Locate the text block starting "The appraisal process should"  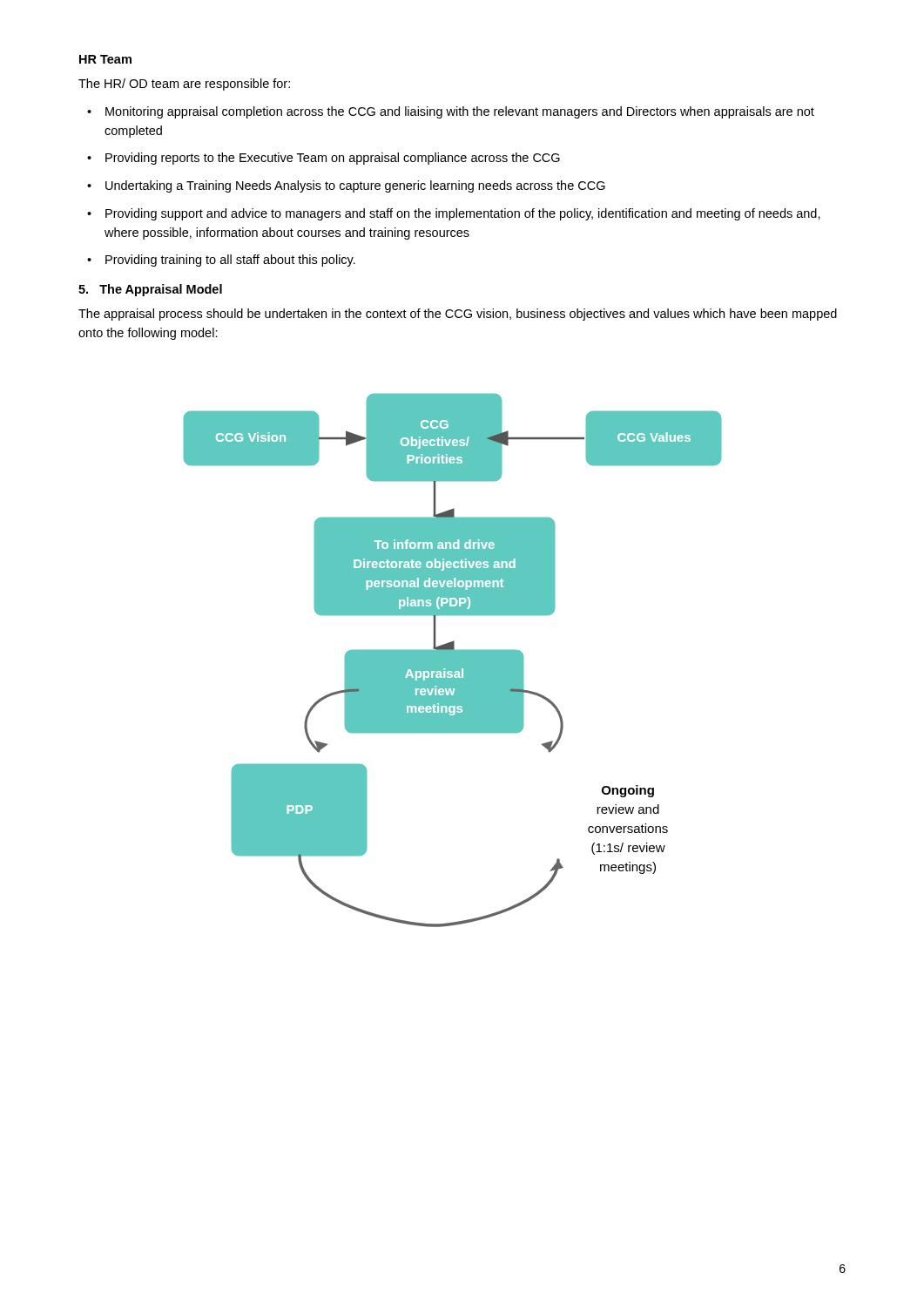[458, 323]
